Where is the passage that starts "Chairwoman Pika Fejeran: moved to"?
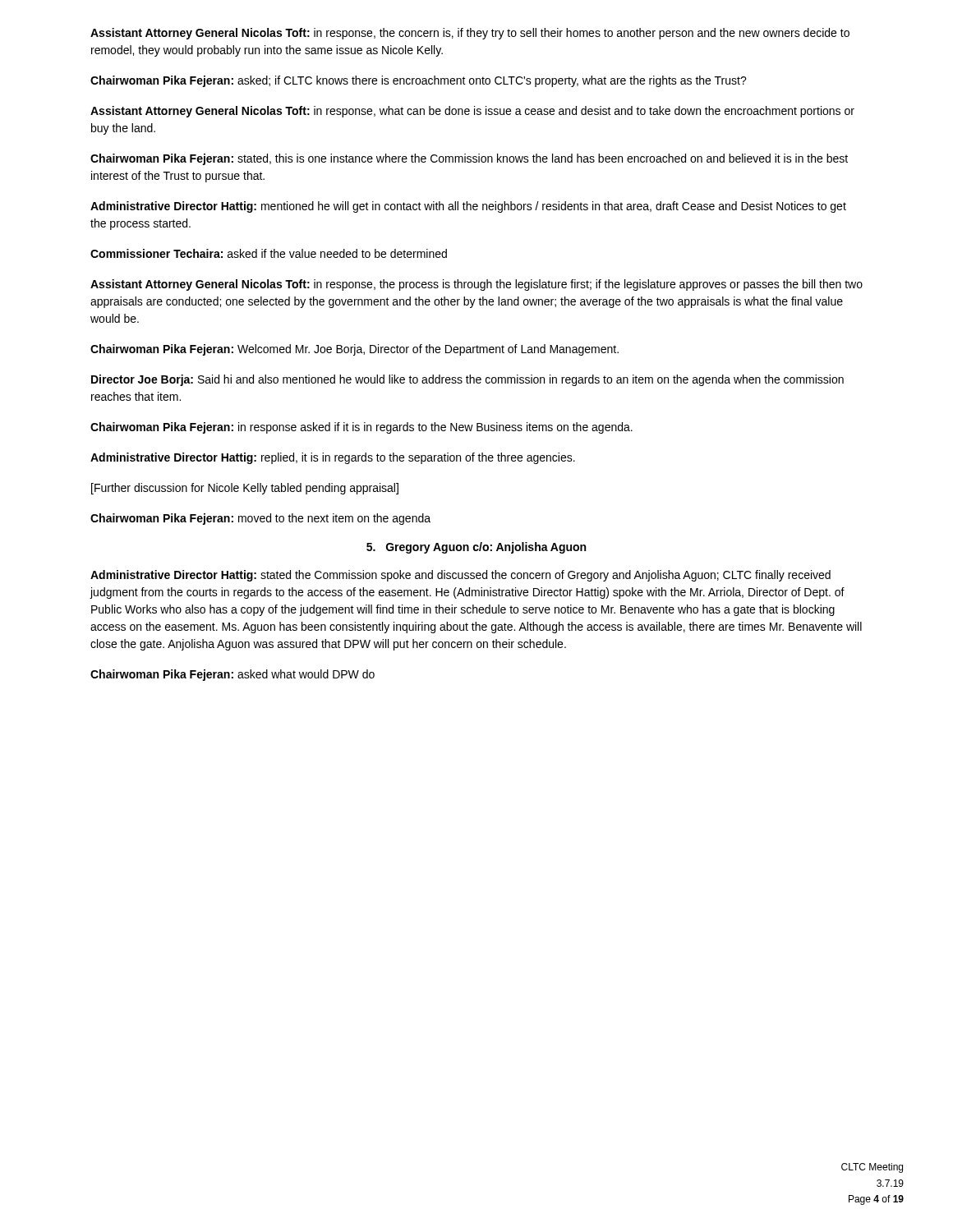The image size is (953, 1232). pos(260,518)
